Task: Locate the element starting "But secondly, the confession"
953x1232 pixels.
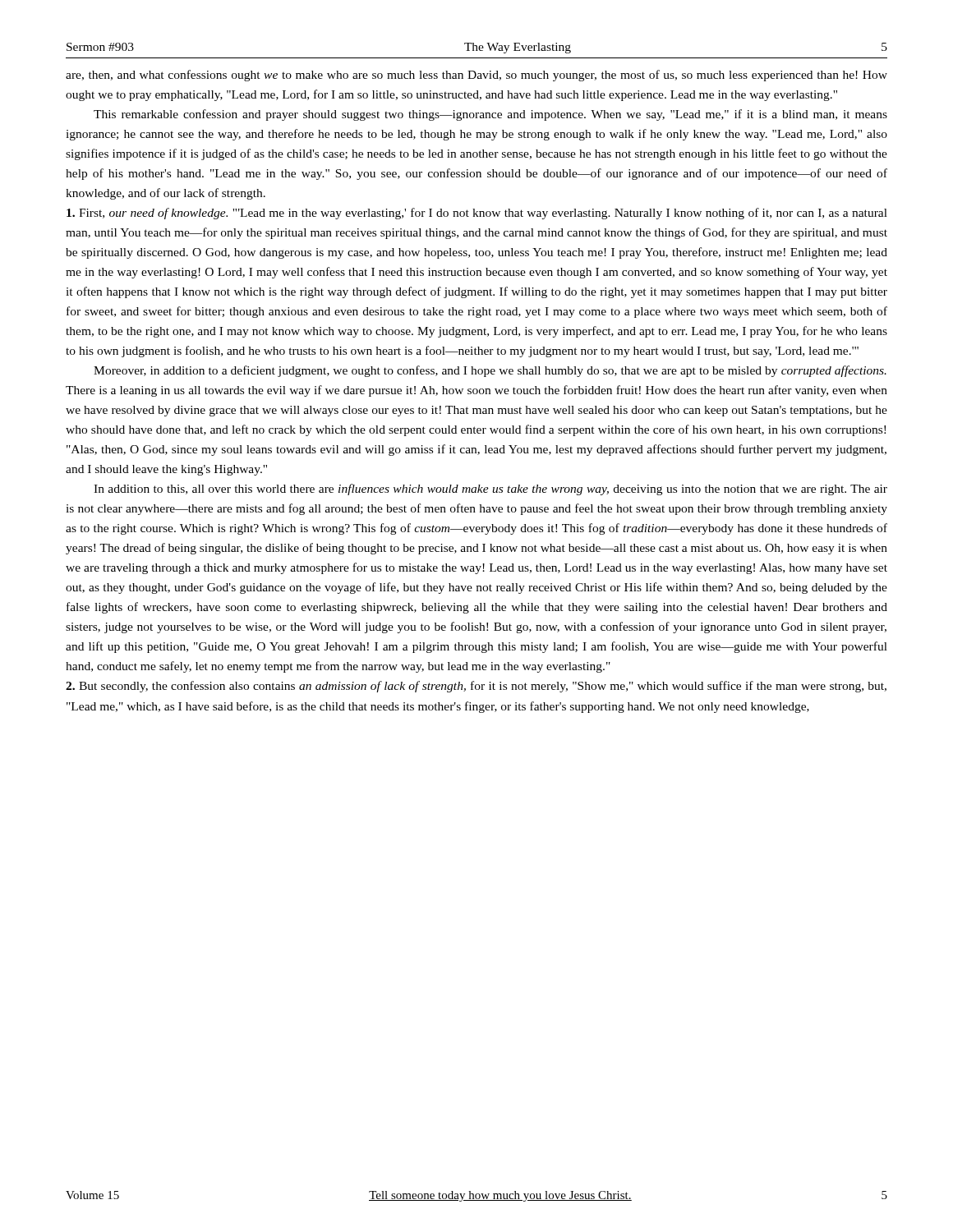Action: pyautogui.click(x=476, y=696)
